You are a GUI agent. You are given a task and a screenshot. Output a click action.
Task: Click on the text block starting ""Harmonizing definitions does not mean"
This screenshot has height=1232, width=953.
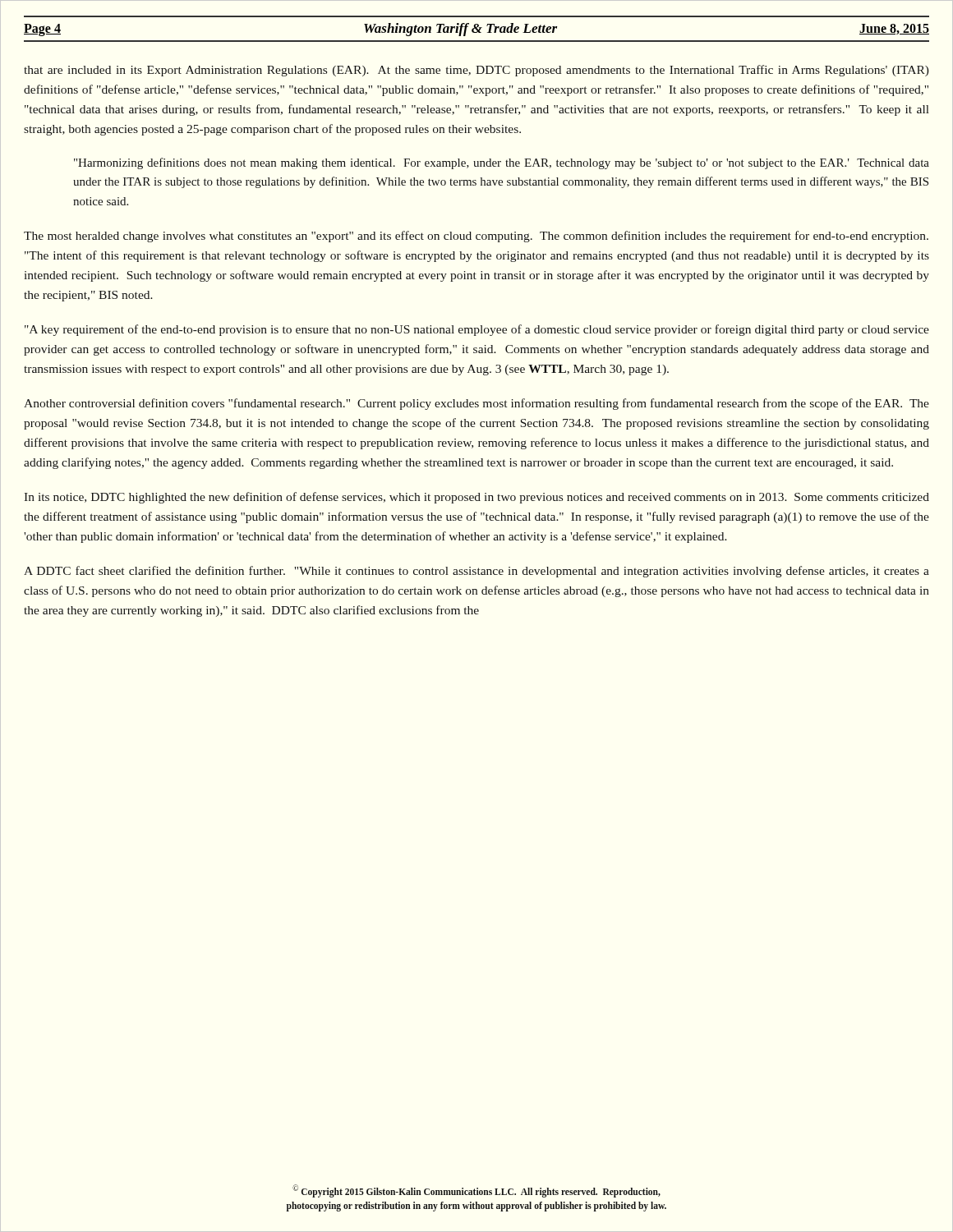501,182
